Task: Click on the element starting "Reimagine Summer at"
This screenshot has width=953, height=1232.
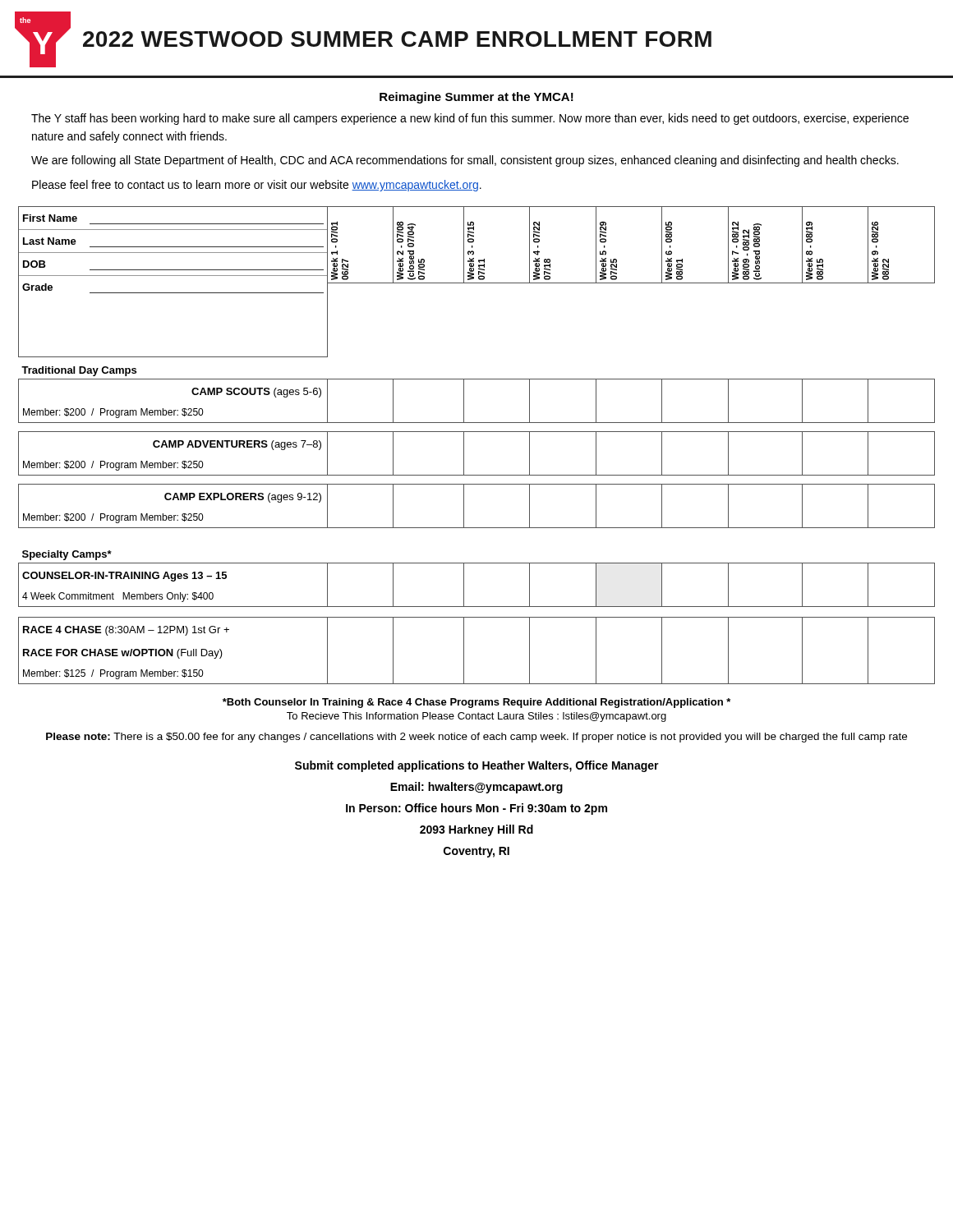Action: 476,97
